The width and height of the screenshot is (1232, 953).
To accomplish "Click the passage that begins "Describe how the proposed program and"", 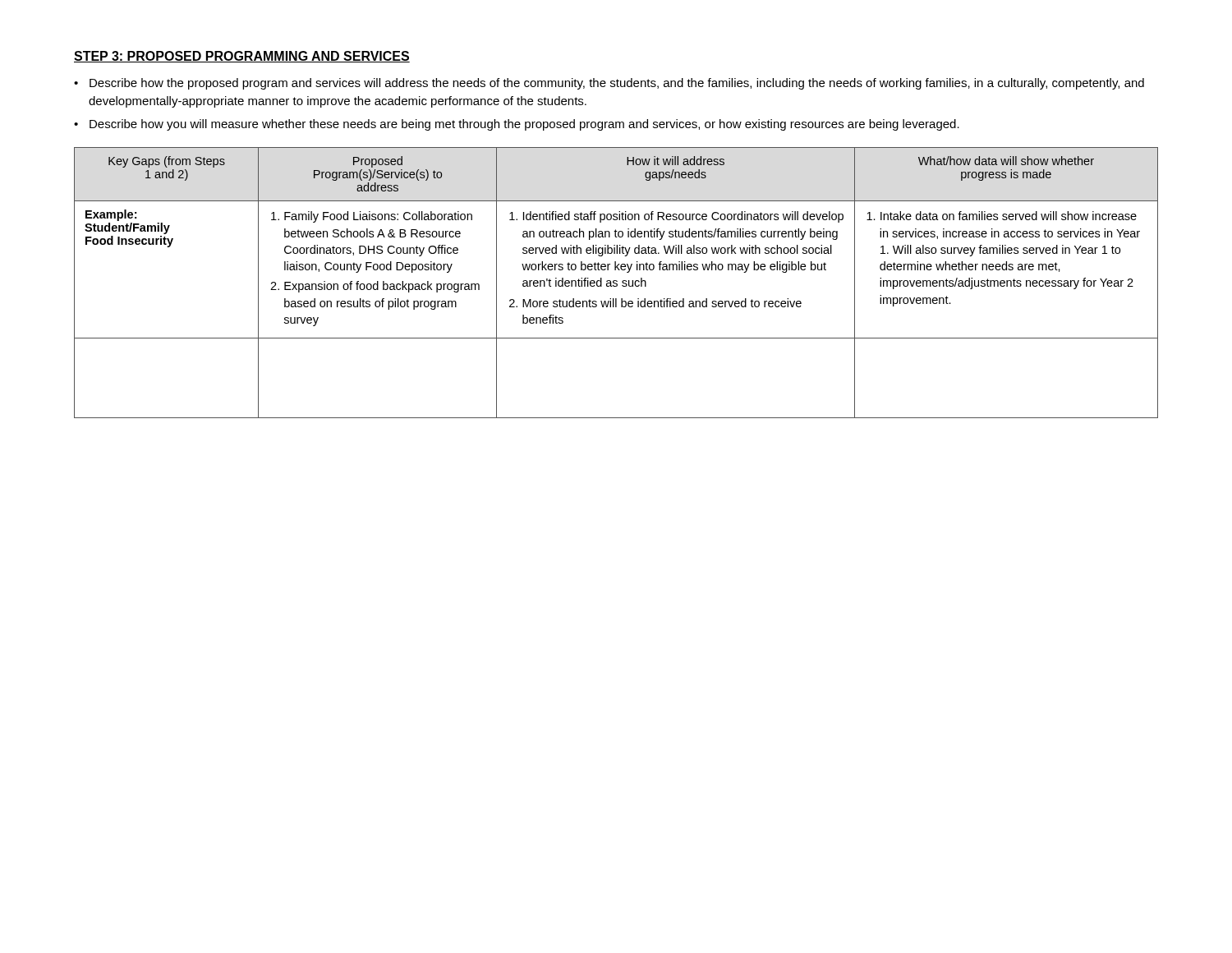I will (617, 91).
